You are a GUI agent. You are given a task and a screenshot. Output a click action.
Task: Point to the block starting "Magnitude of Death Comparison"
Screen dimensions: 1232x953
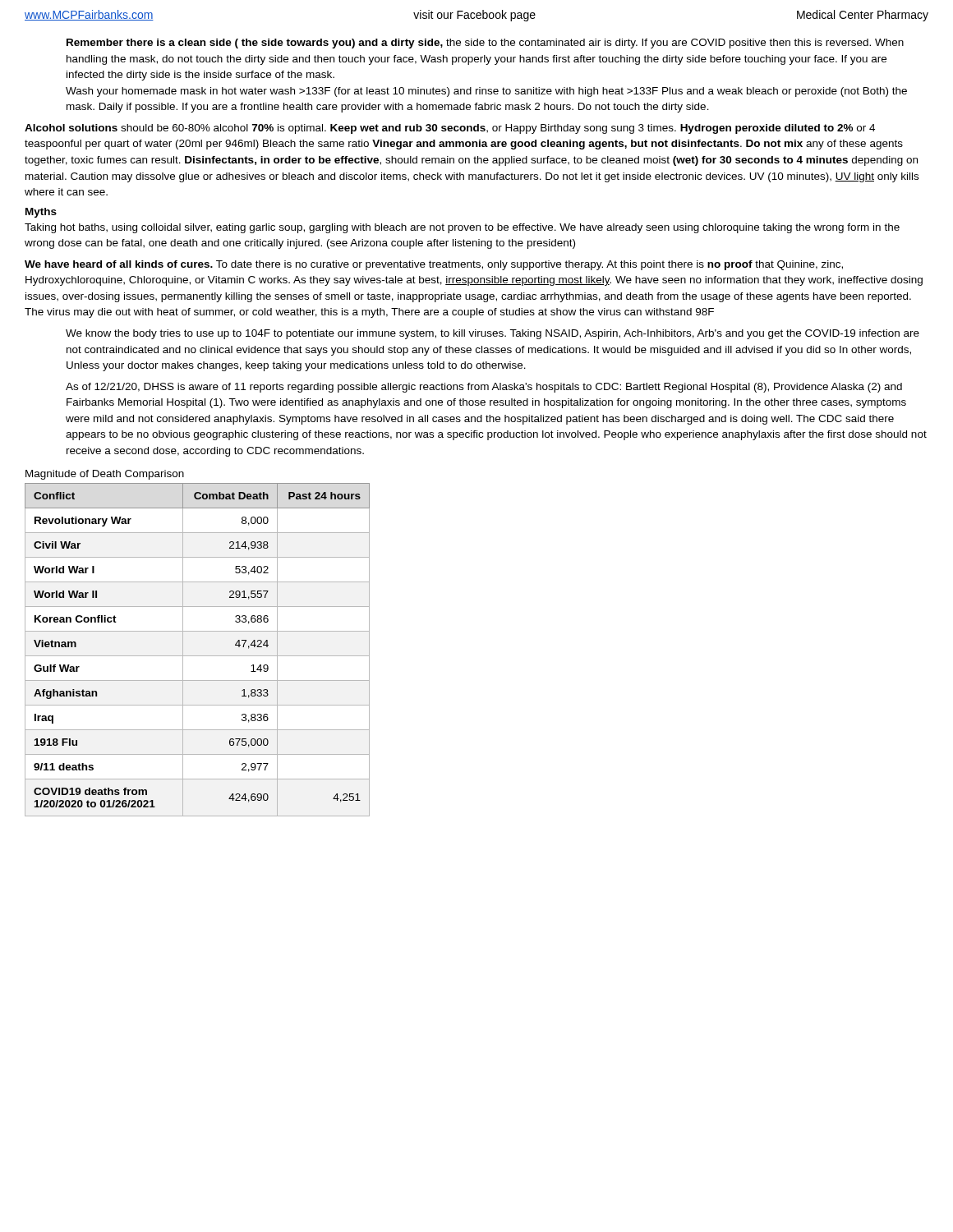tap(104, 473)
